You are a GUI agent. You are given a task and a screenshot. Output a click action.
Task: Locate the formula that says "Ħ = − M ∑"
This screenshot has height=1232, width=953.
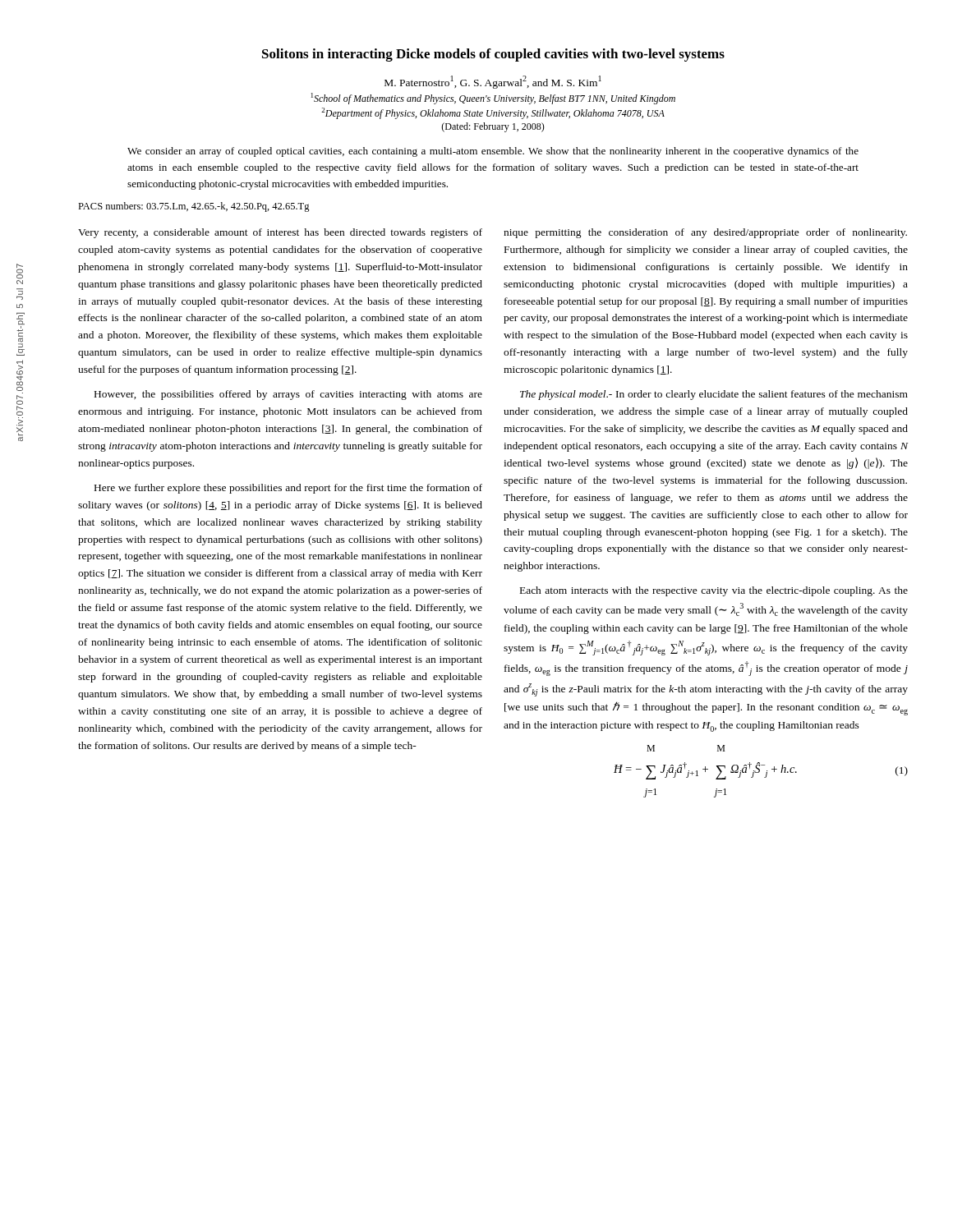761,770
